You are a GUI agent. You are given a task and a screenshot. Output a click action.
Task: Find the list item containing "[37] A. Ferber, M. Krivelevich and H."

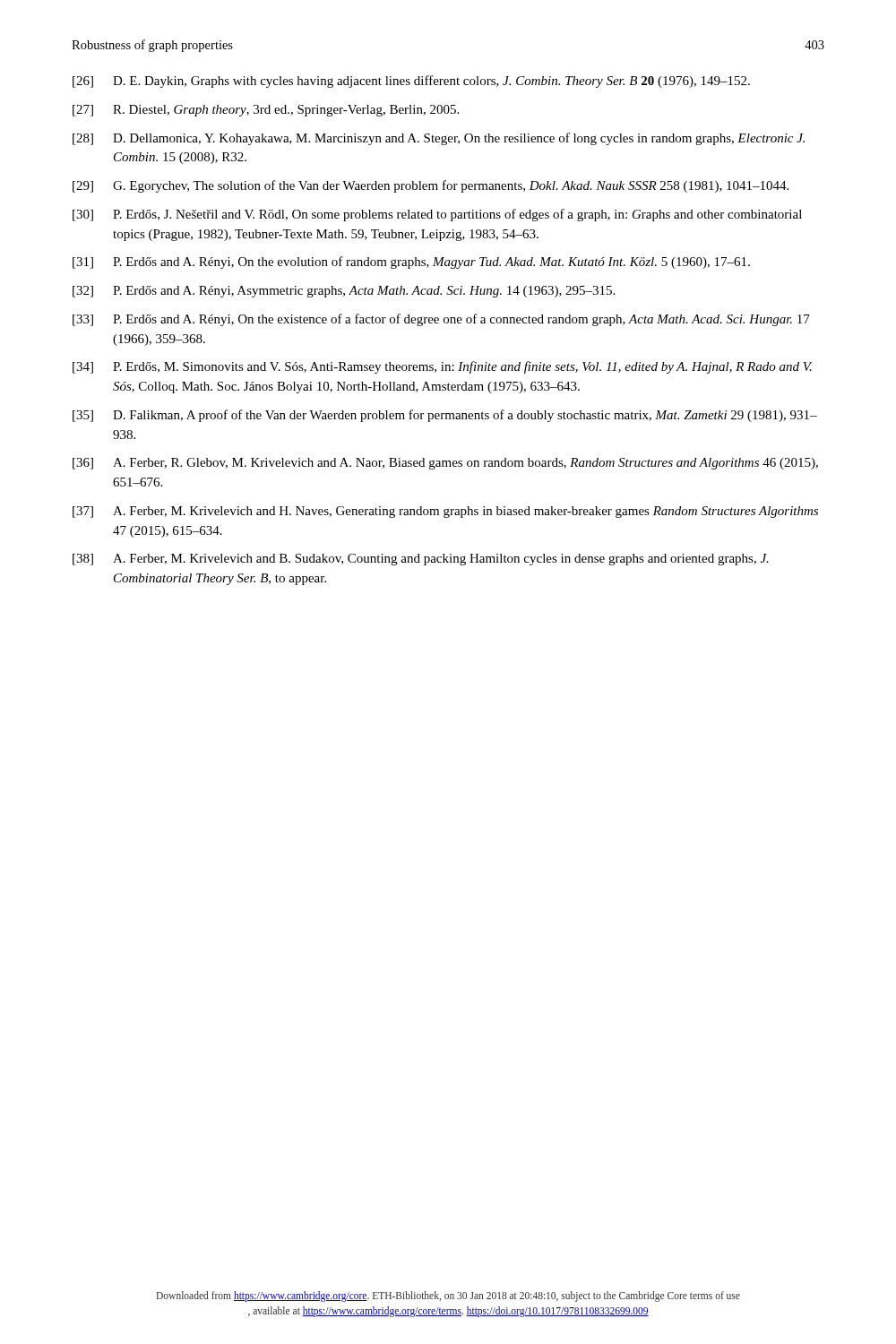[448, 521]
